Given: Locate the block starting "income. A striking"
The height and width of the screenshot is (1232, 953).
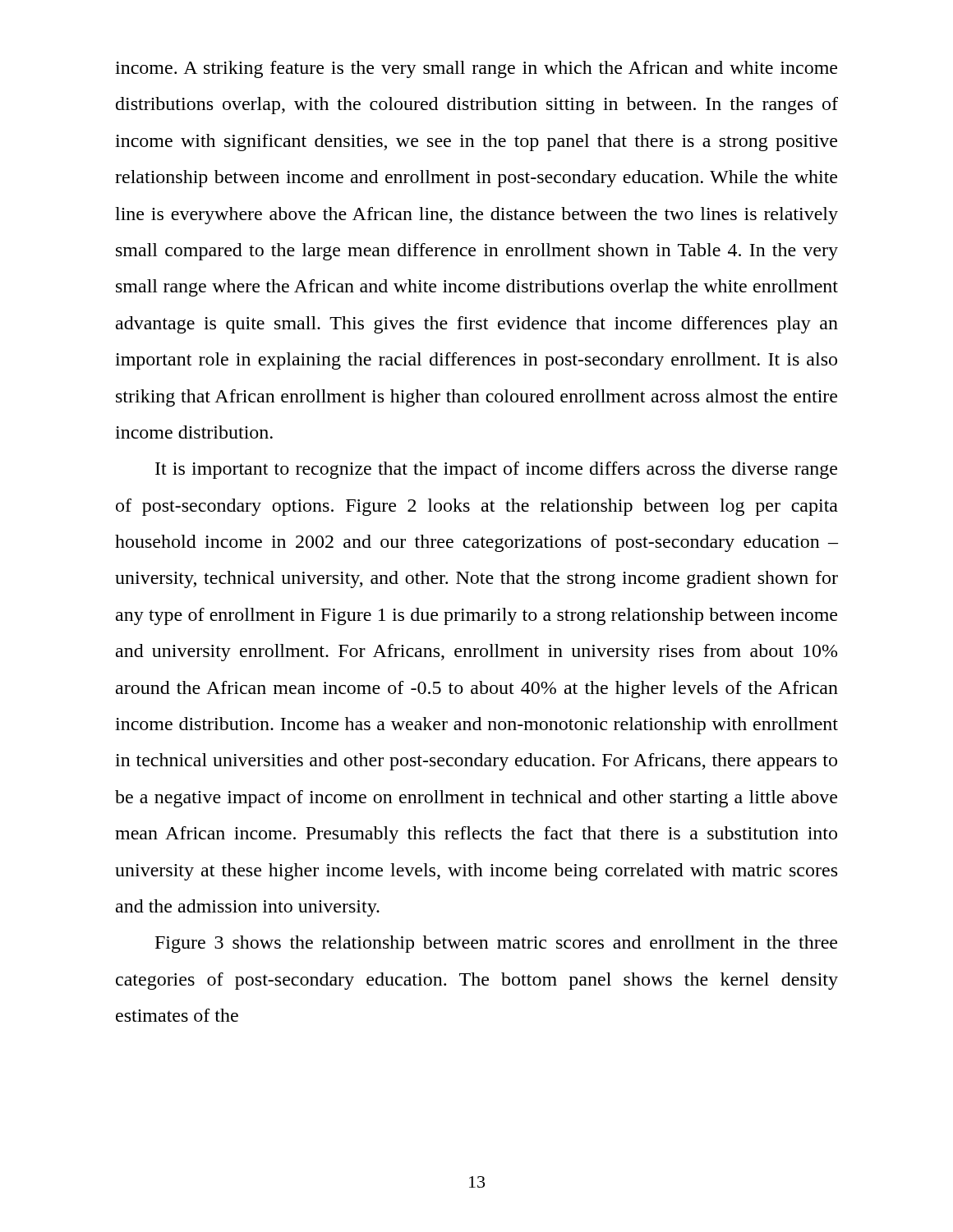Looking at the screenshot, I should point(476,250).
